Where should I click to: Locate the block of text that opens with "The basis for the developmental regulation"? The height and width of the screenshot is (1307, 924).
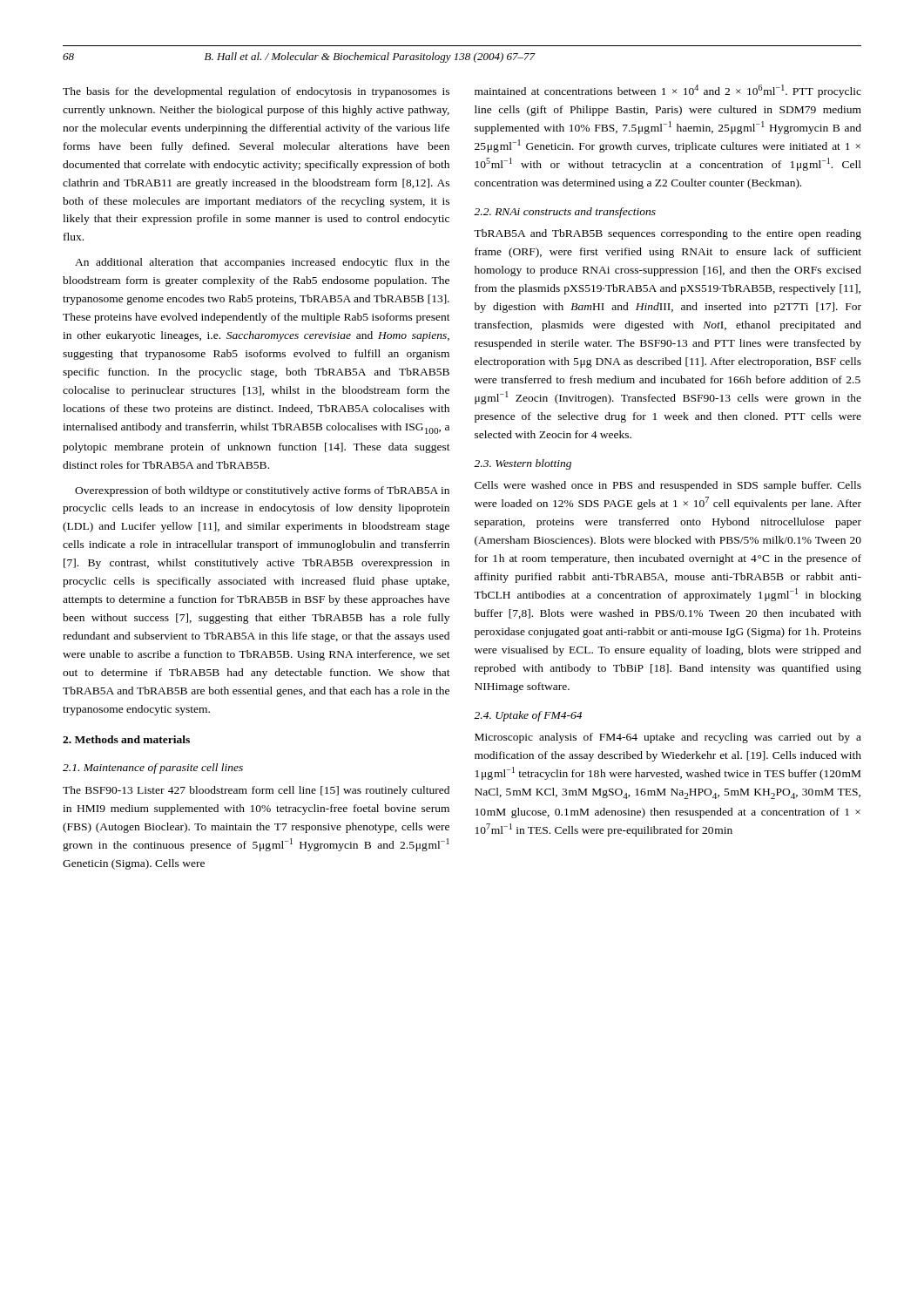point(256,165)
